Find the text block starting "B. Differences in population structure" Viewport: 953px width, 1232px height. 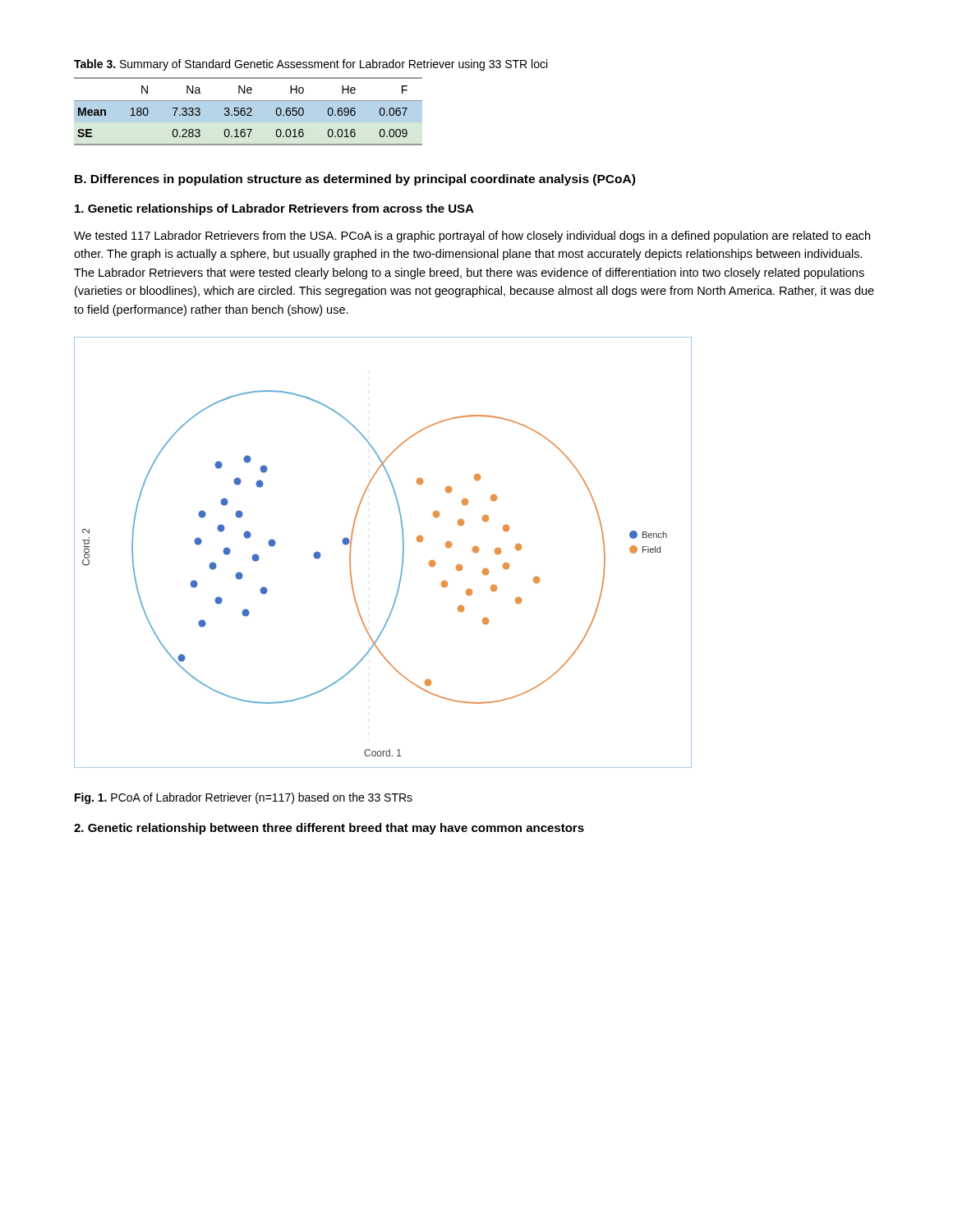[355, 179]
